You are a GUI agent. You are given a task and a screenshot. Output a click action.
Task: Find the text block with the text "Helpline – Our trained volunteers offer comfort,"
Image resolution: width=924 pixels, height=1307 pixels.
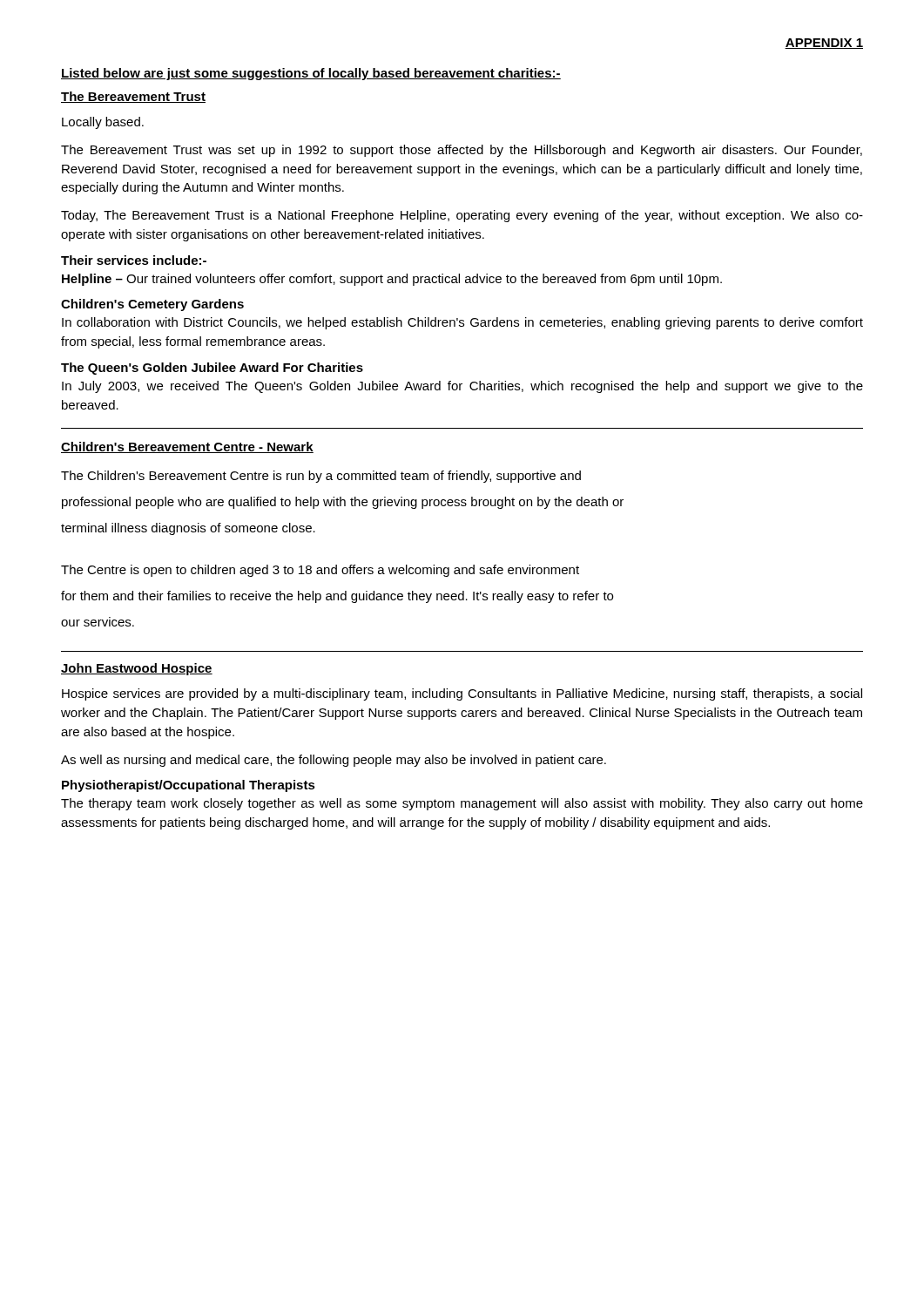(392, 278)
